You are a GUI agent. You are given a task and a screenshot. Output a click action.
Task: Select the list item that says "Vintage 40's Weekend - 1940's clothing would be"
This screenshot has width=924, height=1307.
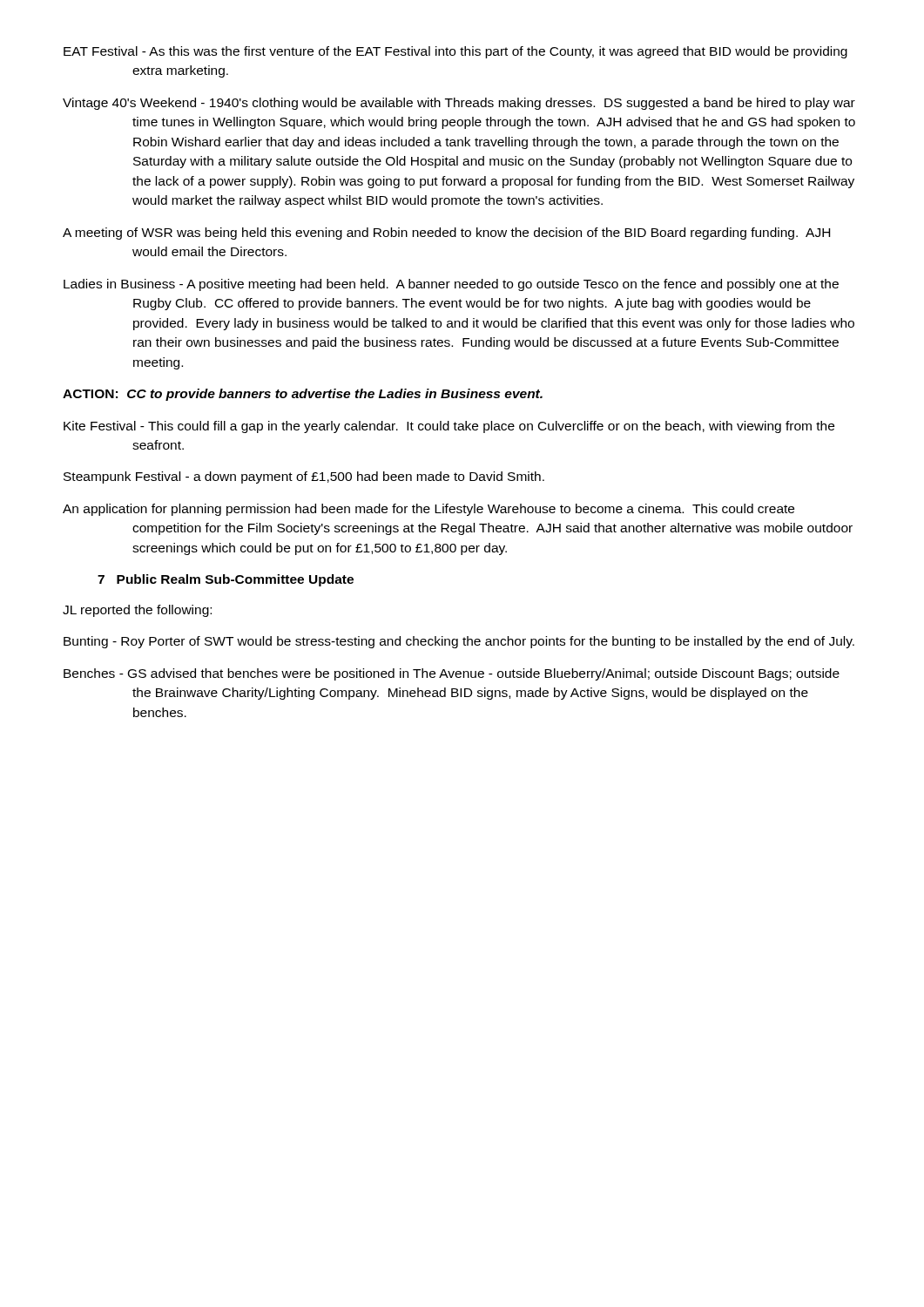(x=459, y=151)
